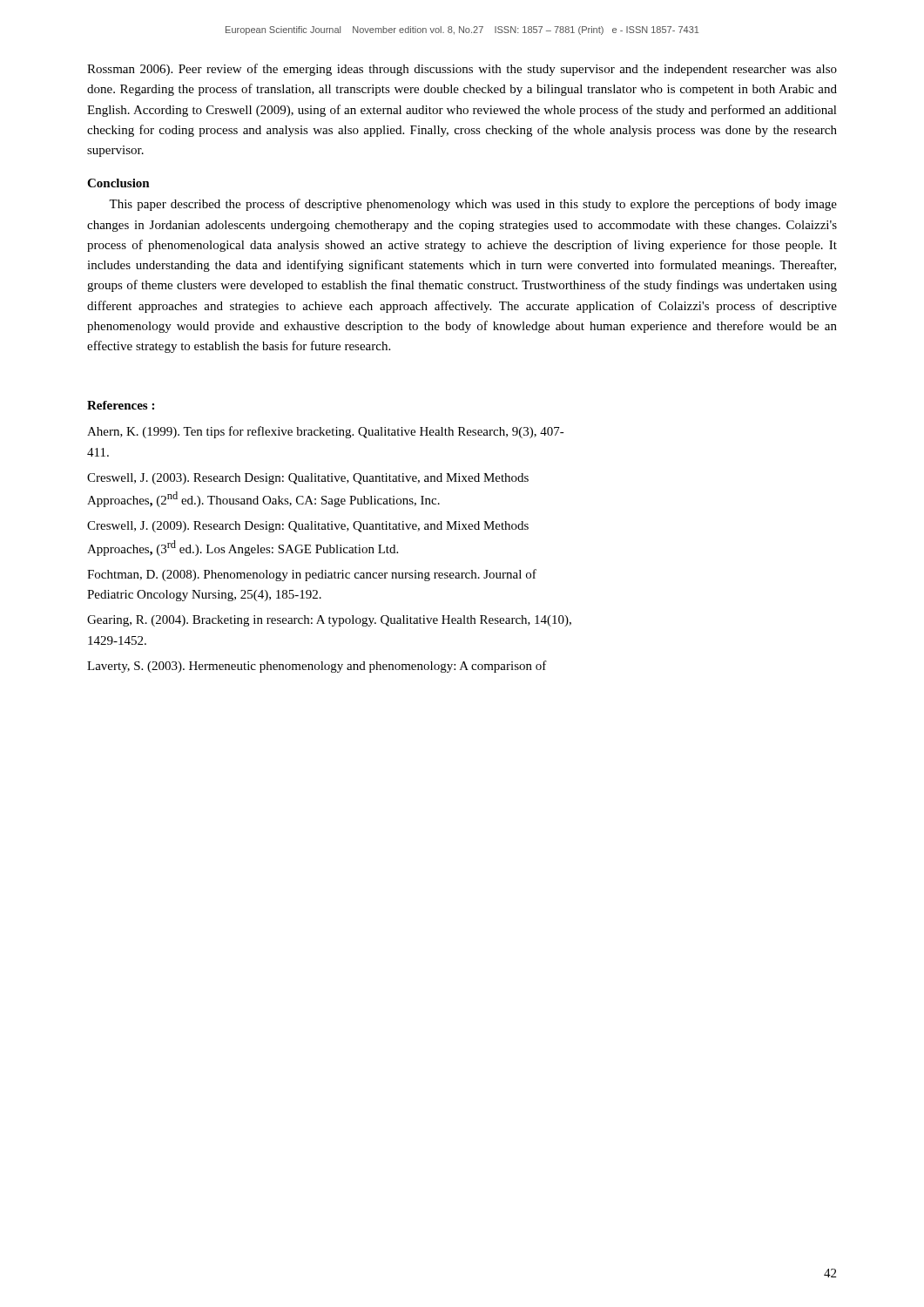Find the block on this page that starts "Laverty, S. (2003). Hermeneutic"
This screenshot has width=924, height=1307.
coord(462,666)
